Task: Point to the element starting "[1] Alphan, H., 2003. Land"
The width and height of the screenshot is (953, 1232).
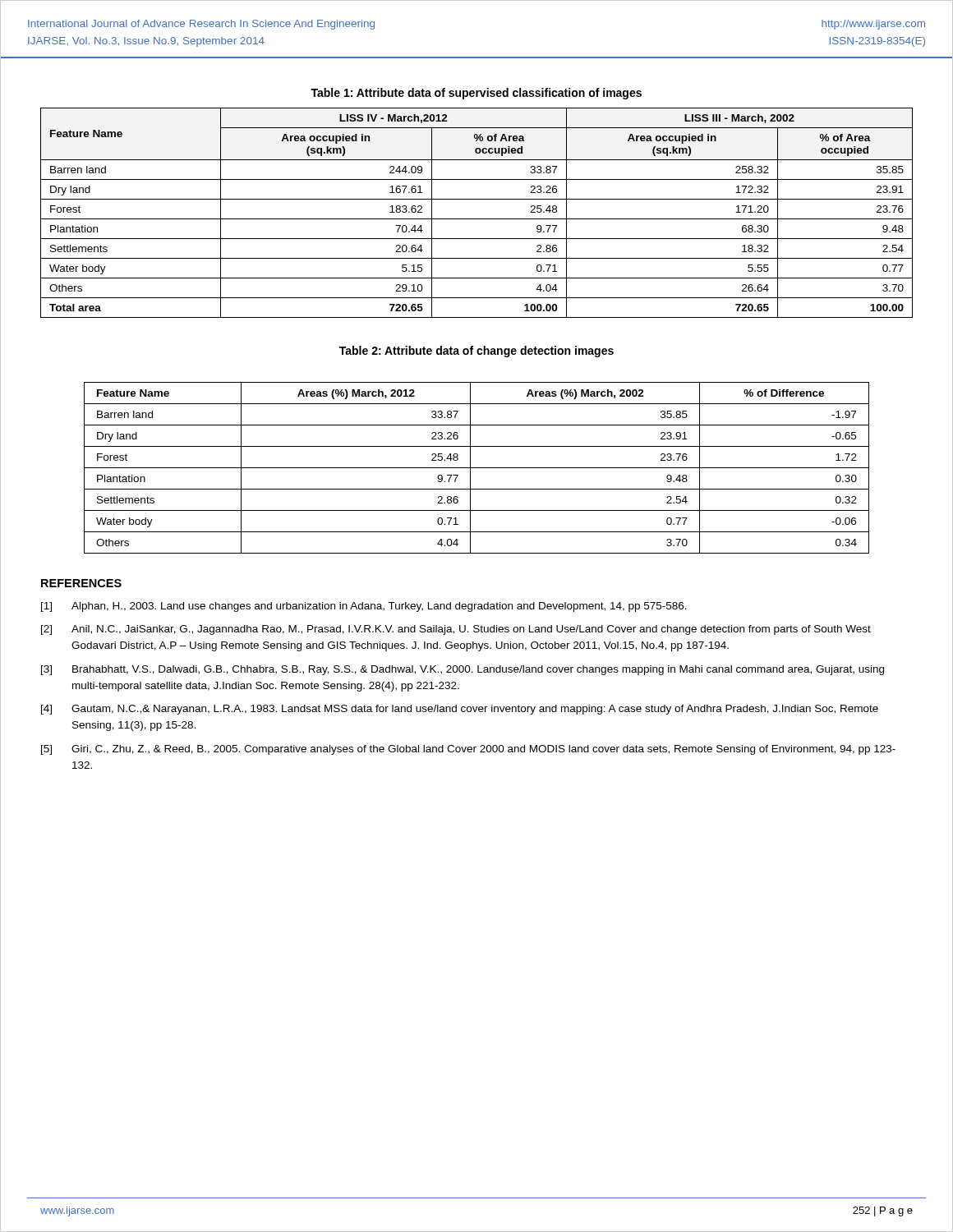Action: [x=476, y=606]
